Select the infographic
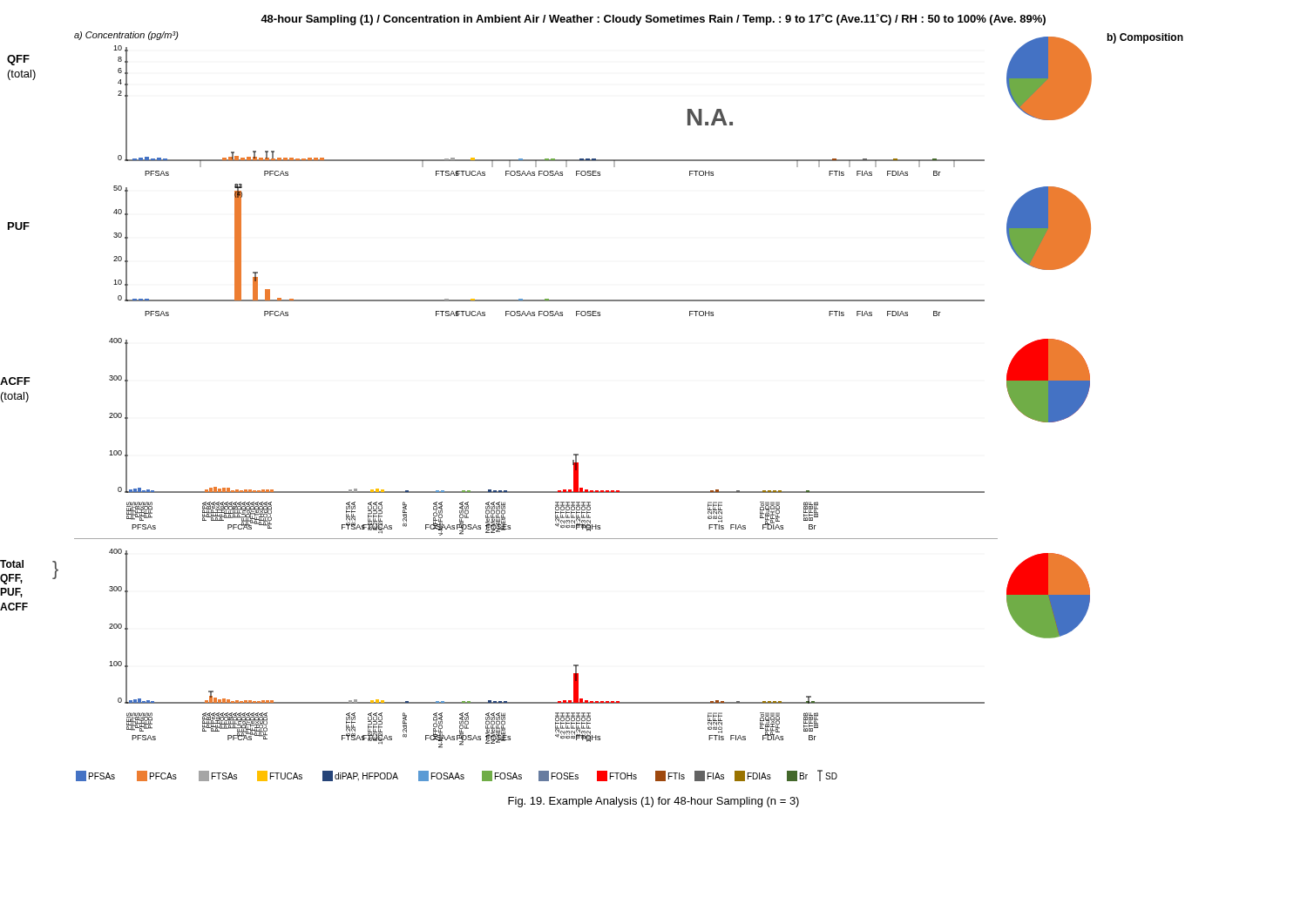Viewport: 1307px width, 924px height. point(536,776)
